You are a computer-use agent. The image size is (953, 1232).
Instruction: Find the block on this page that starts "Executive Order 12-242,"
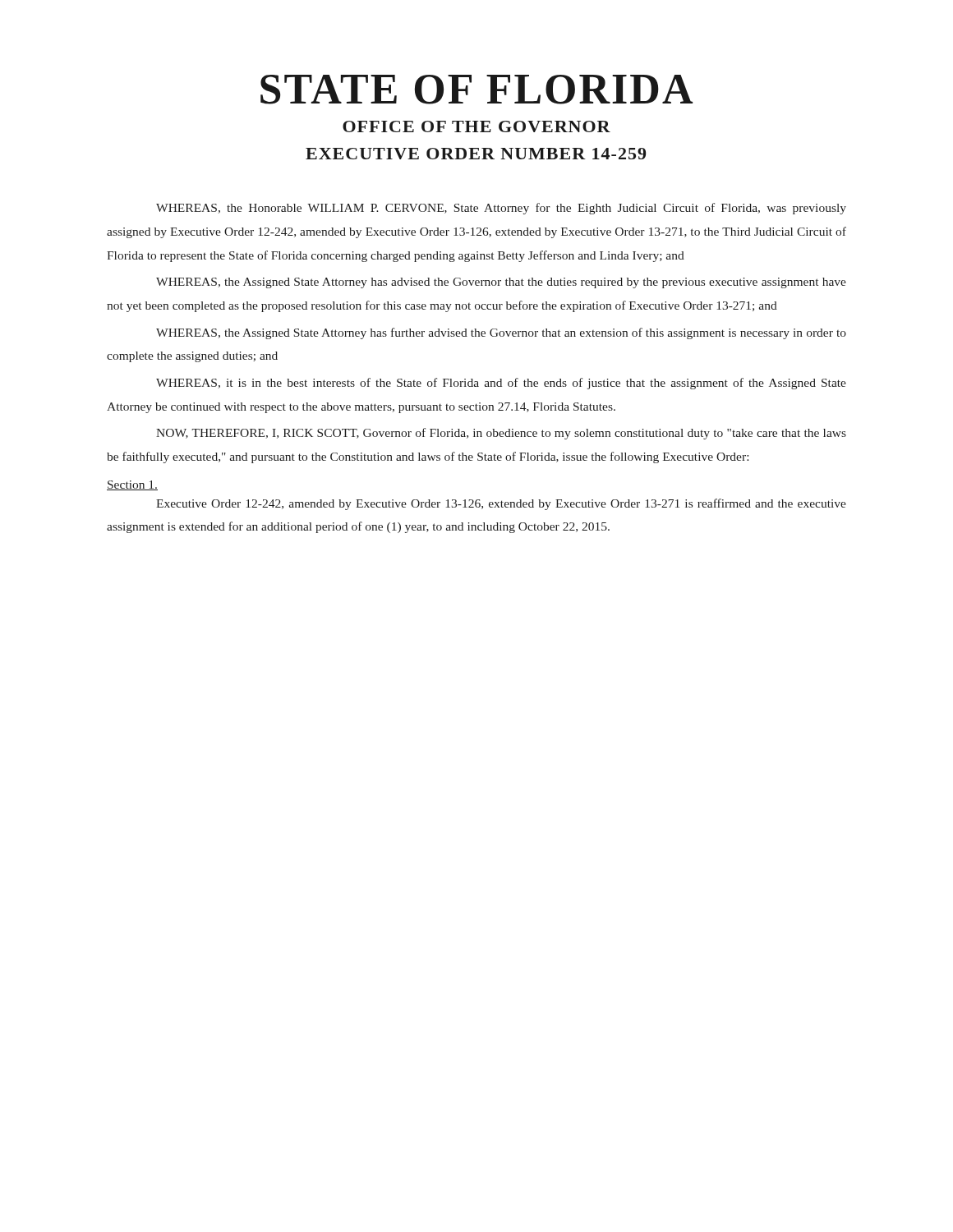(x=476, y=514)
